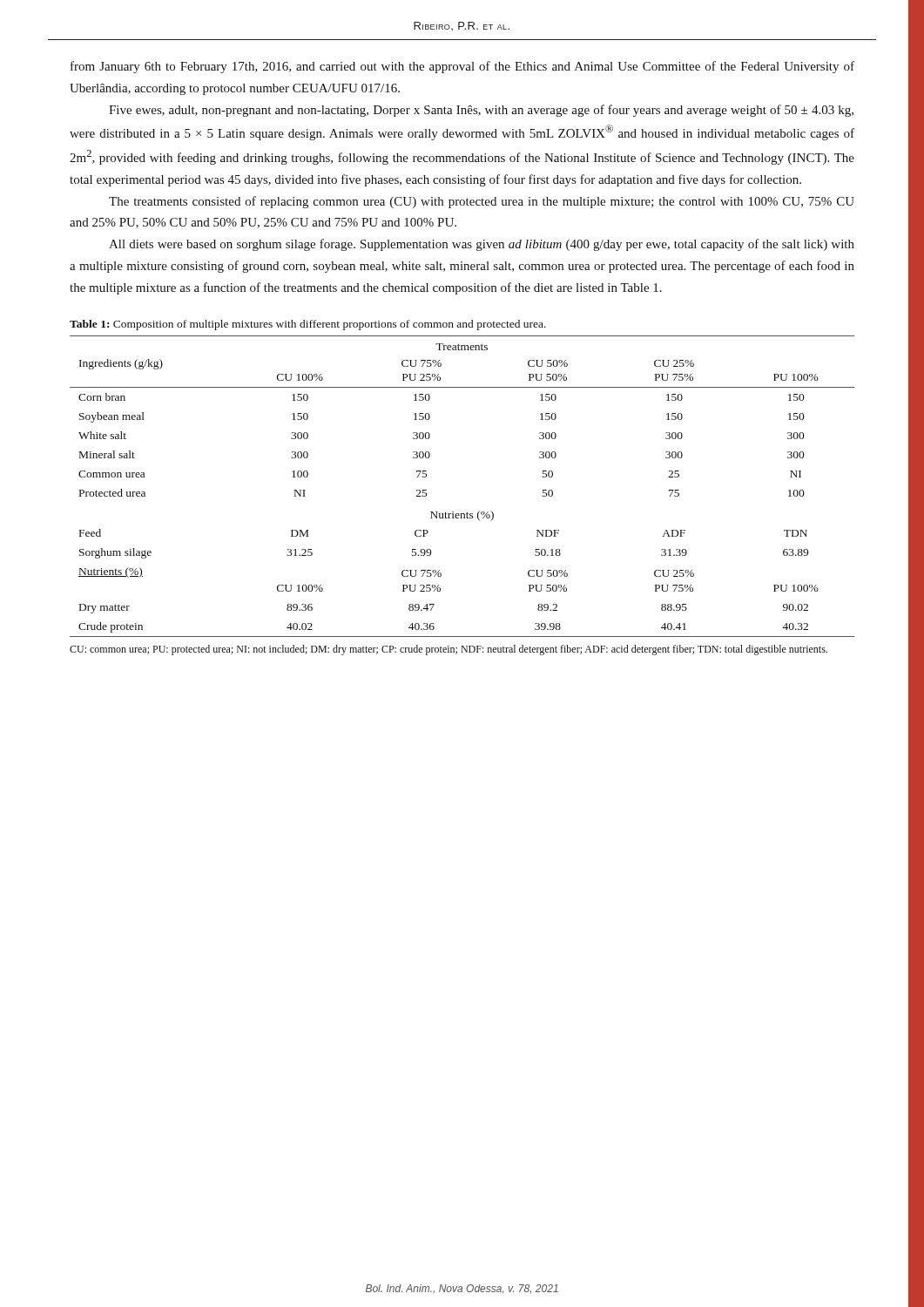Screen dimensions: 1307x924
Task: Click on the table containing "PU 100%"
Action: point(462,486)
